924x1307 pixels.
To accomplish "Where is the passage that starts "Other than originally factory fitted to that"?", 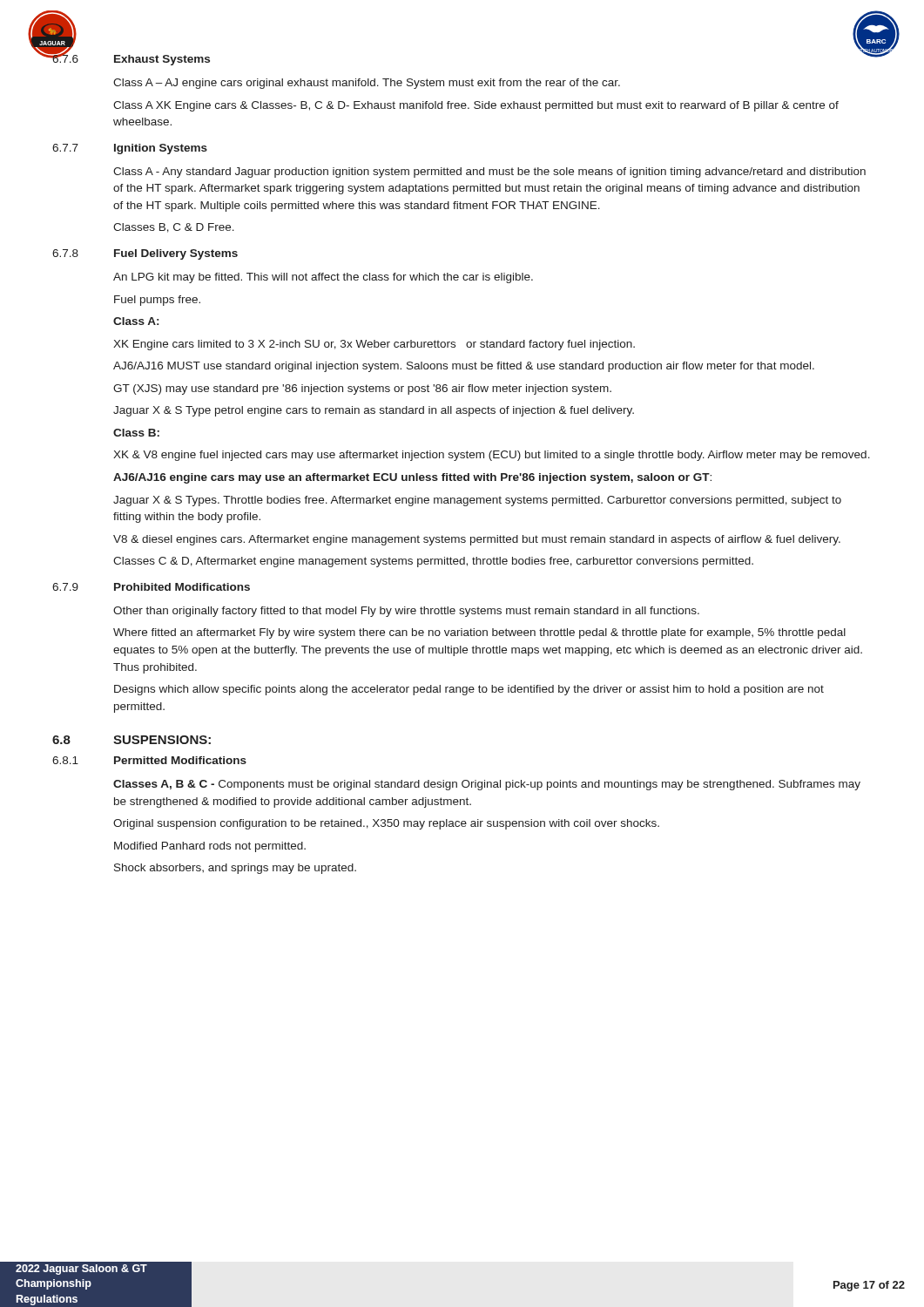I will pyautogui.click(x=462, y=661).
